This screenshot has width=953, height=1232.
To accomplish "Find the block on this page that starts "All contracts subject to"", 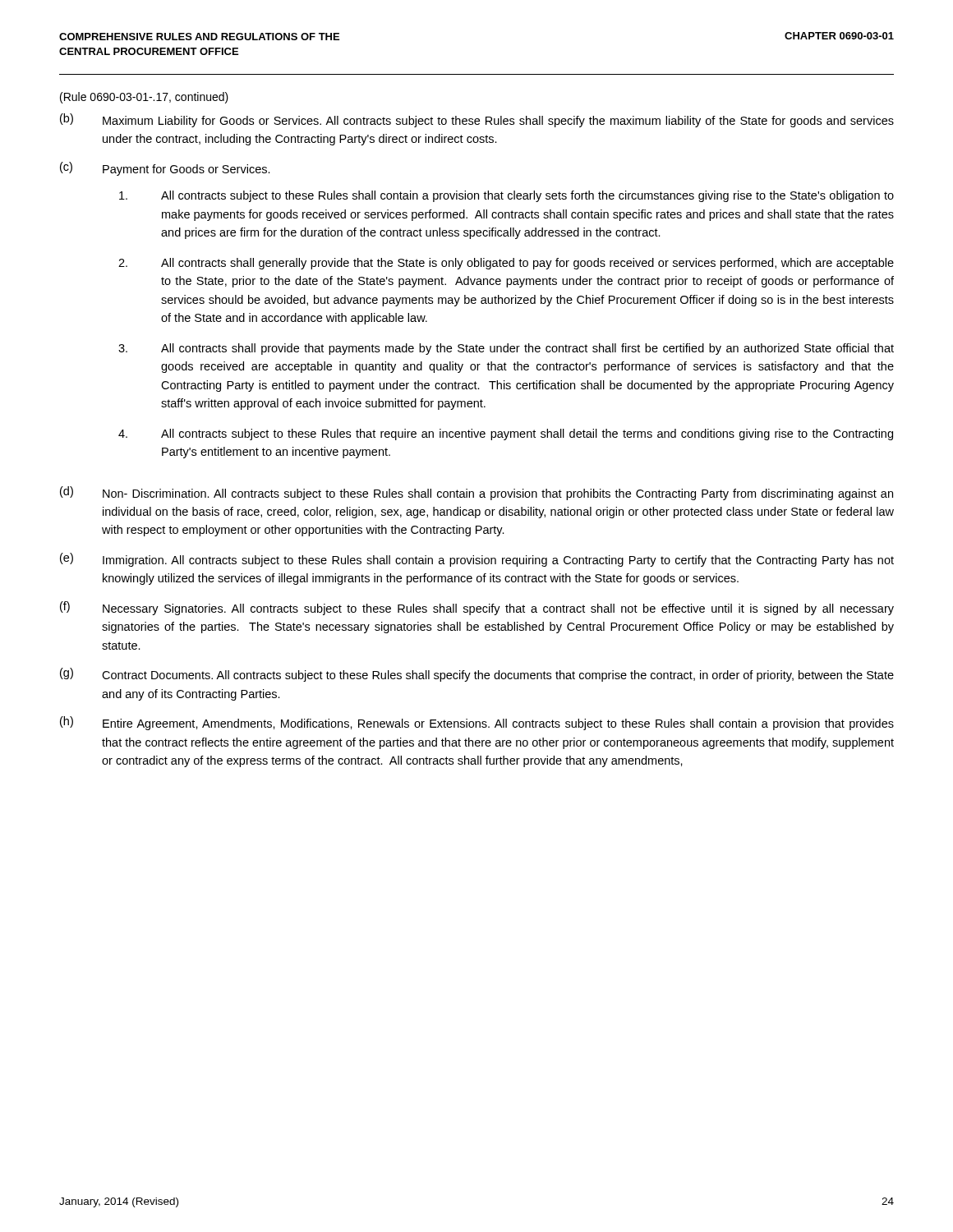I will point(498,214).
